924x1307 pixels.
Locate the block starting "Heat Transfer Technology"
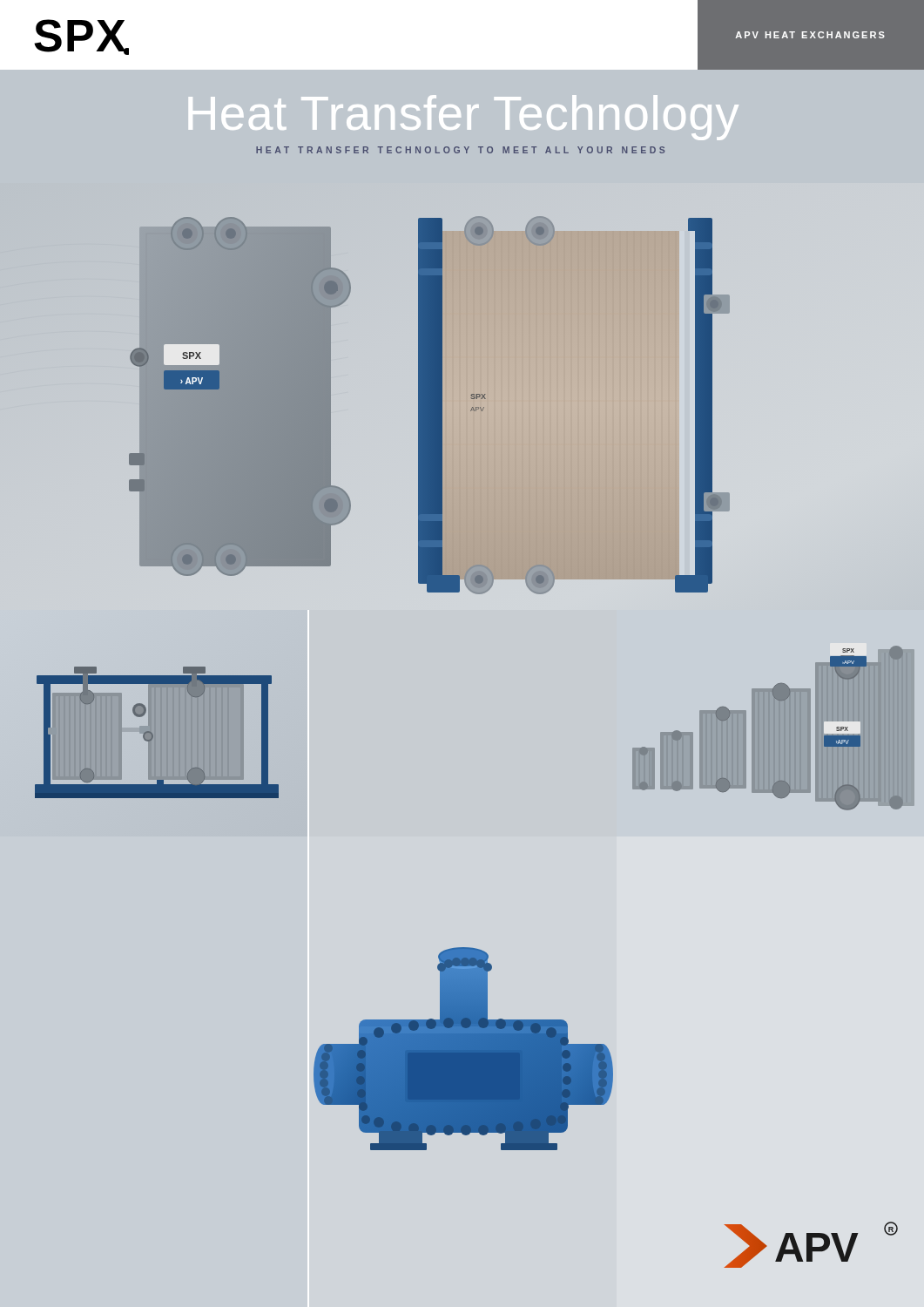462,113
